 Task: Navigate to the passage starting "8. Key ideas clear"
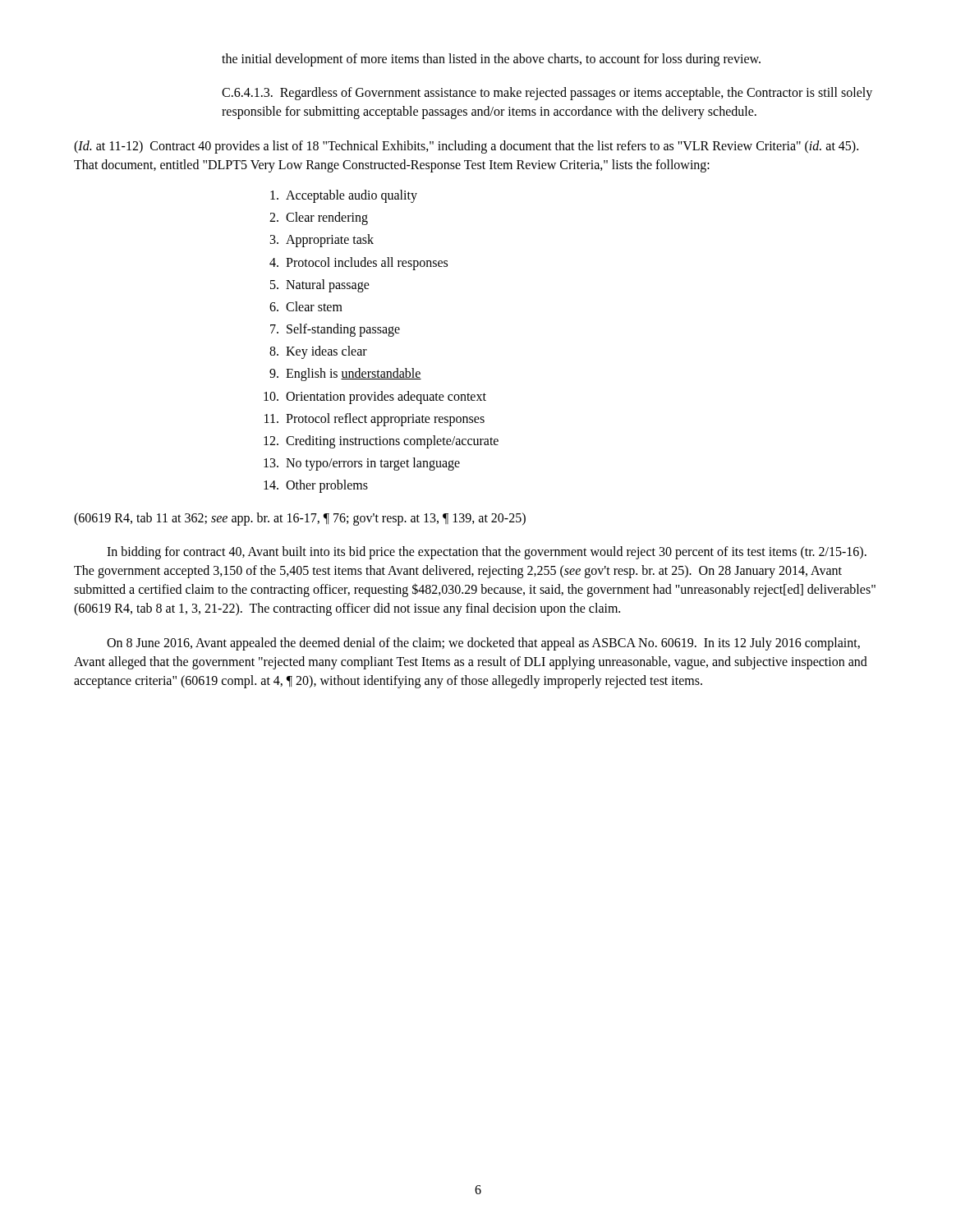tap(318, 352)
